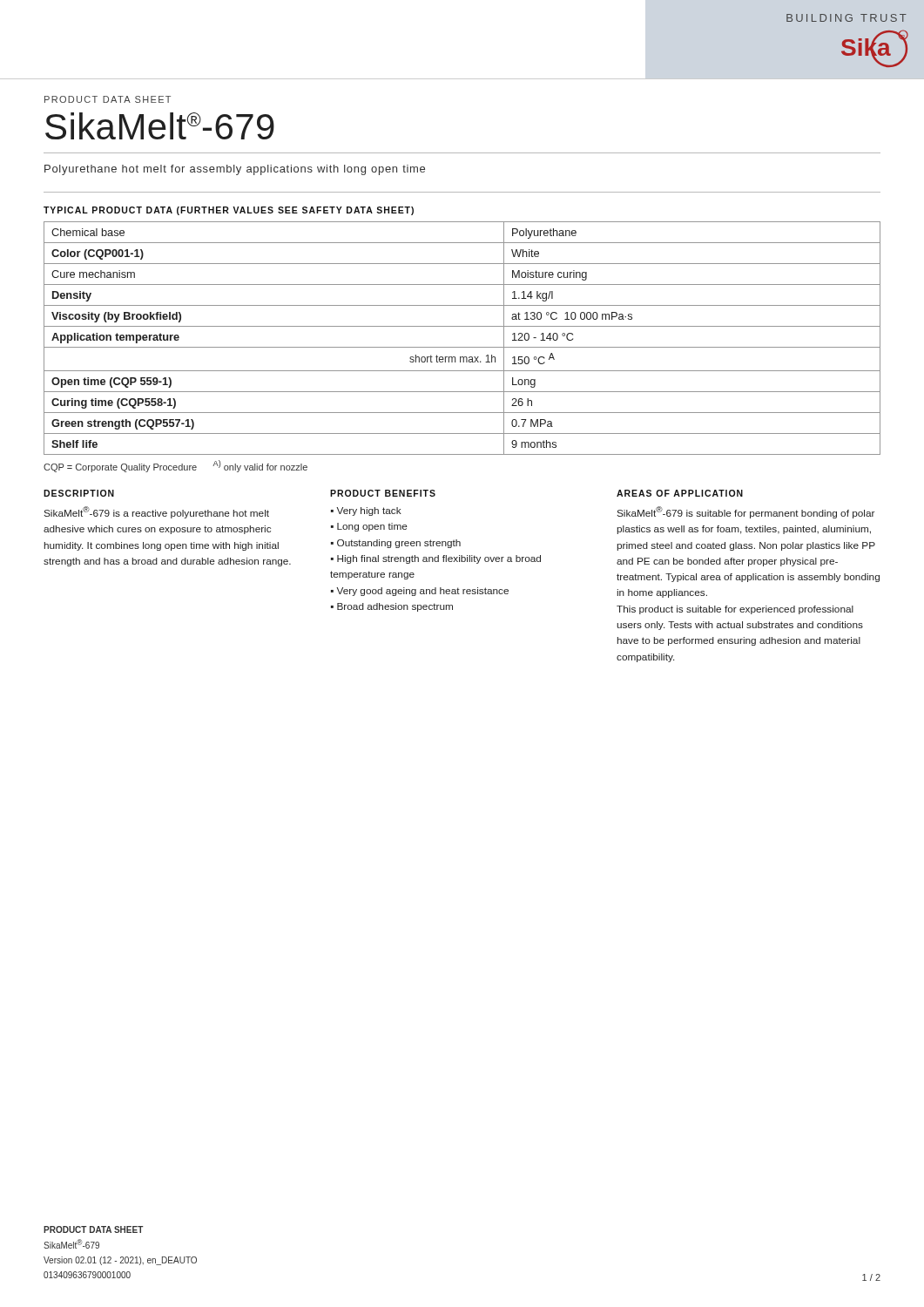Click on the text starting "SikaMelt®-679 is suitable for permanent bonding of"
Screen dimensions: 1307x924
pos(748,584)
